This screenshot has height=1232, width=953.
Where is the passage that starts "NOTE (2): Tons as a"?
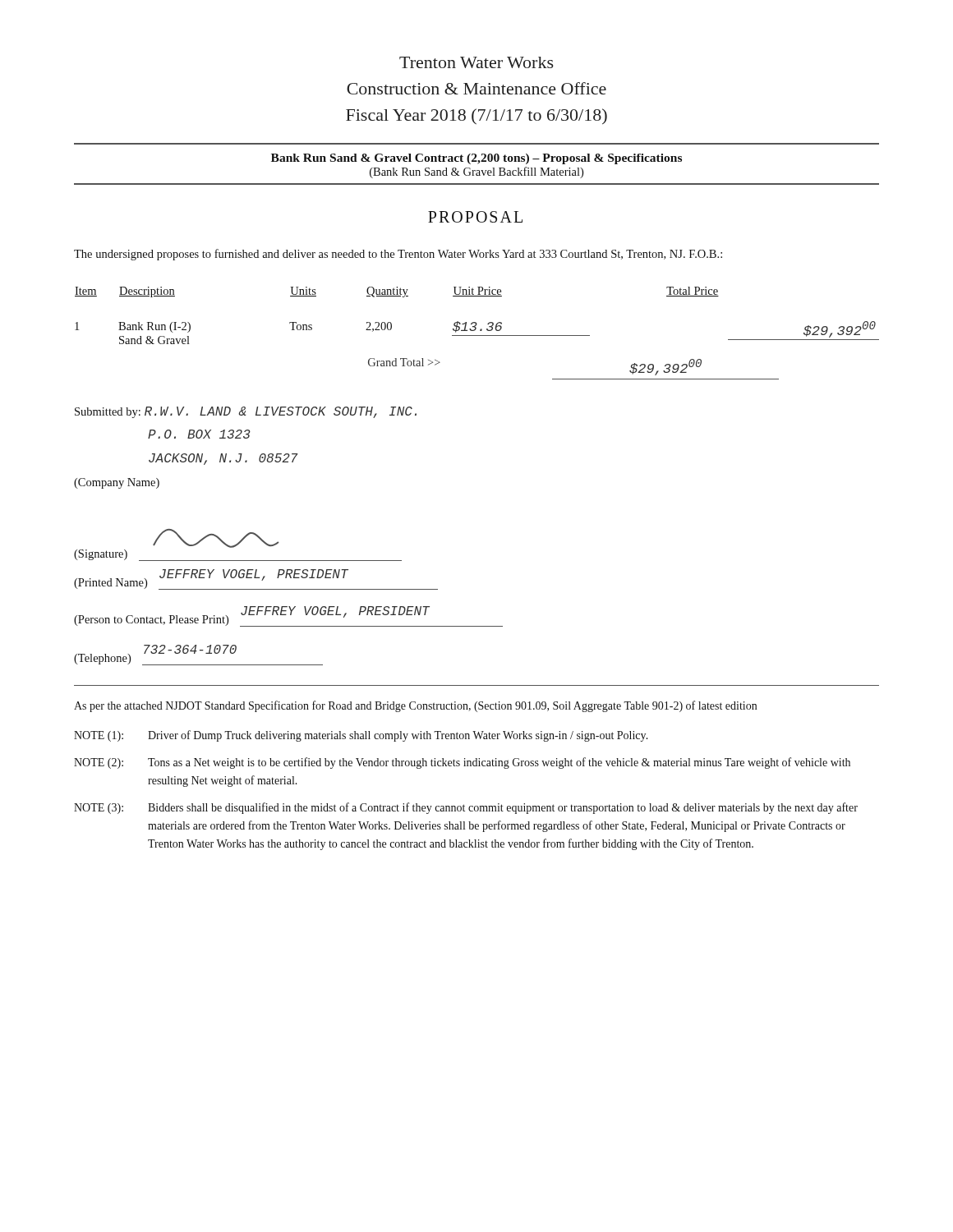tap(476, 772)
